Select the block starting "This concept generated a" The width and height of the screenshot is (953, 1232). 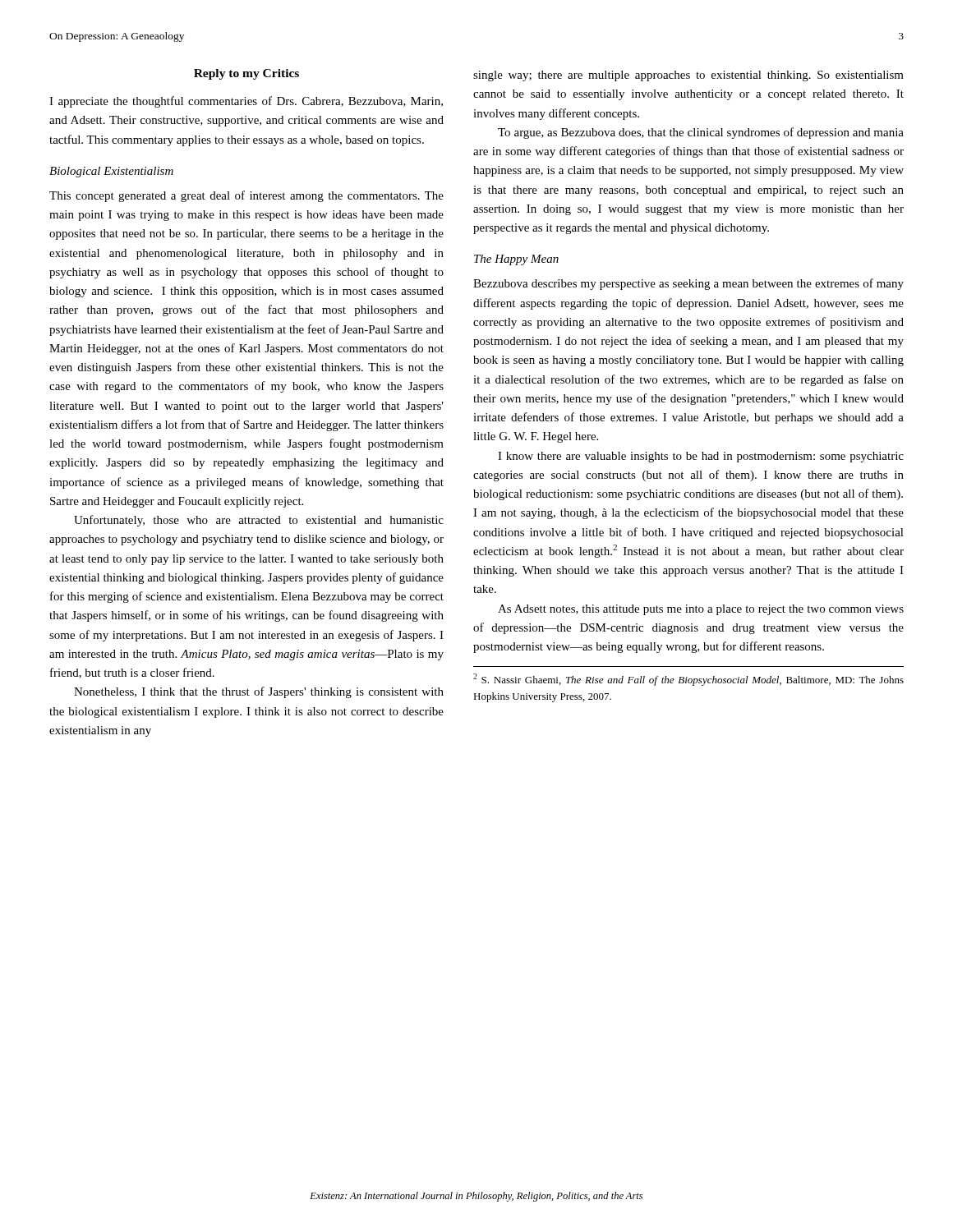246,349
